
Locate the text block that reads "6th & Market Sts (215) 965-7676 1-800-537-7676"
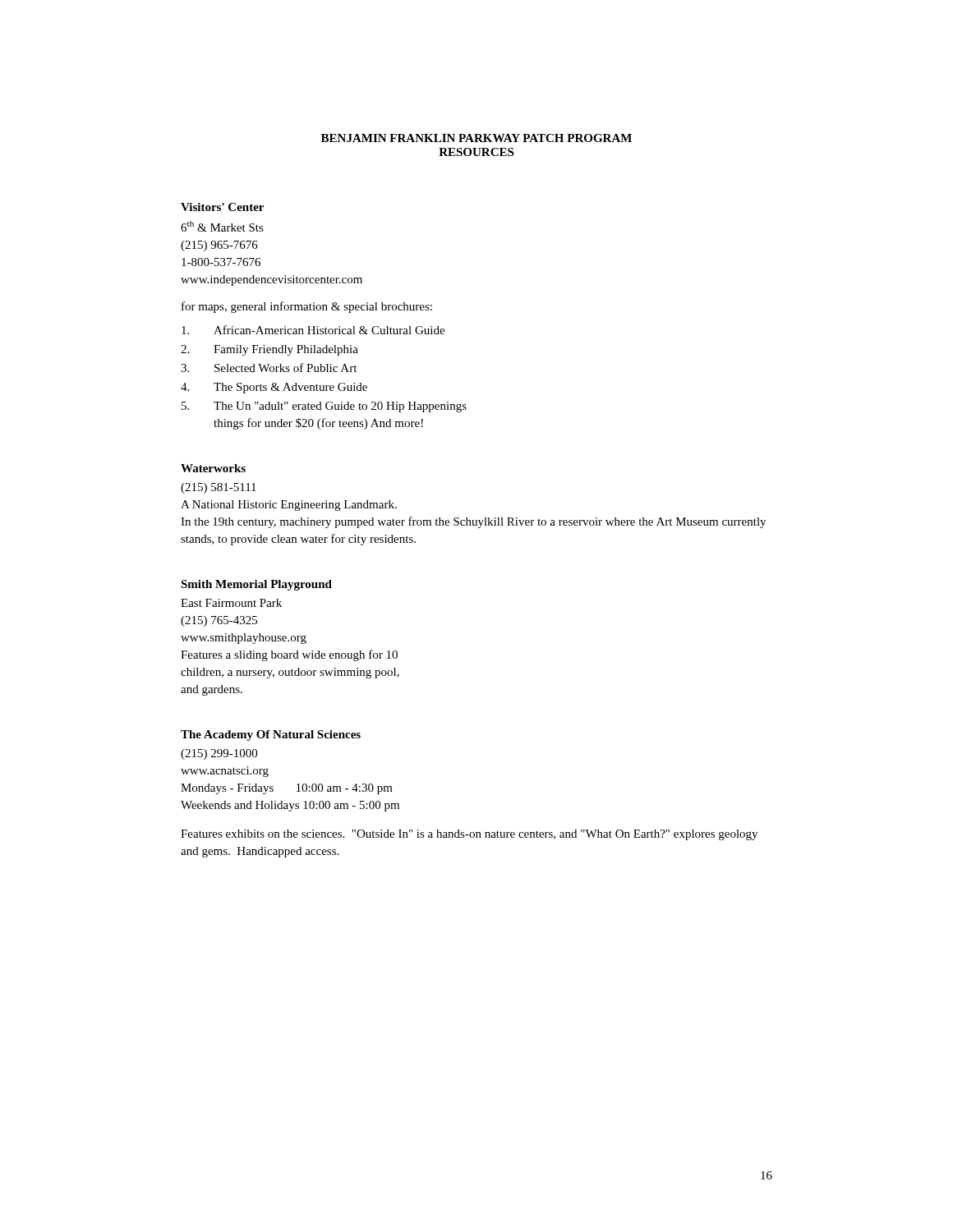(222, 226)
